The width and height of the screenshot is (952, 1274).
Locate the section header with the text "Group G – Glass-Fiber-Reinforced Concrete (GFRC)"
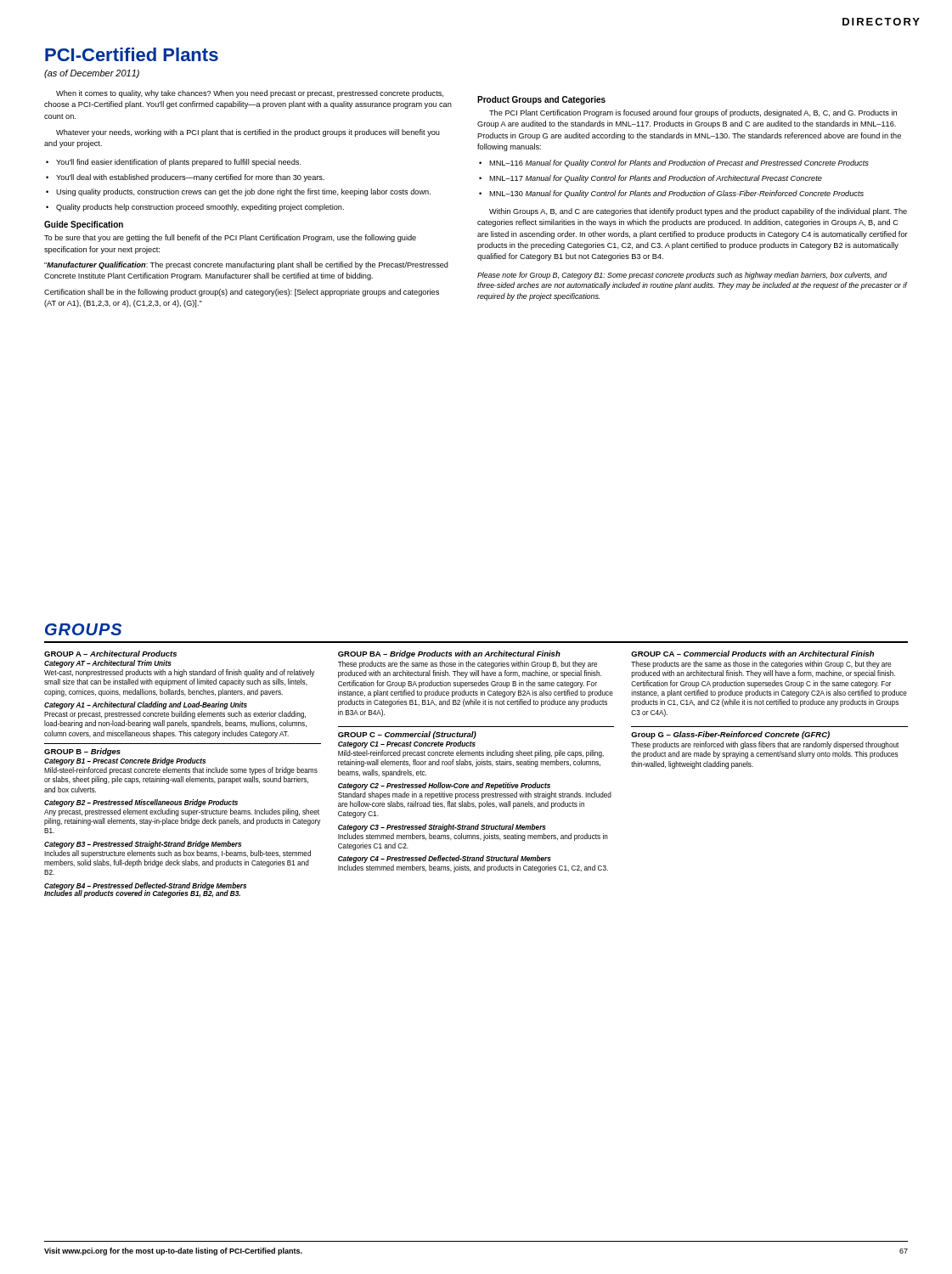pos(731,734)
